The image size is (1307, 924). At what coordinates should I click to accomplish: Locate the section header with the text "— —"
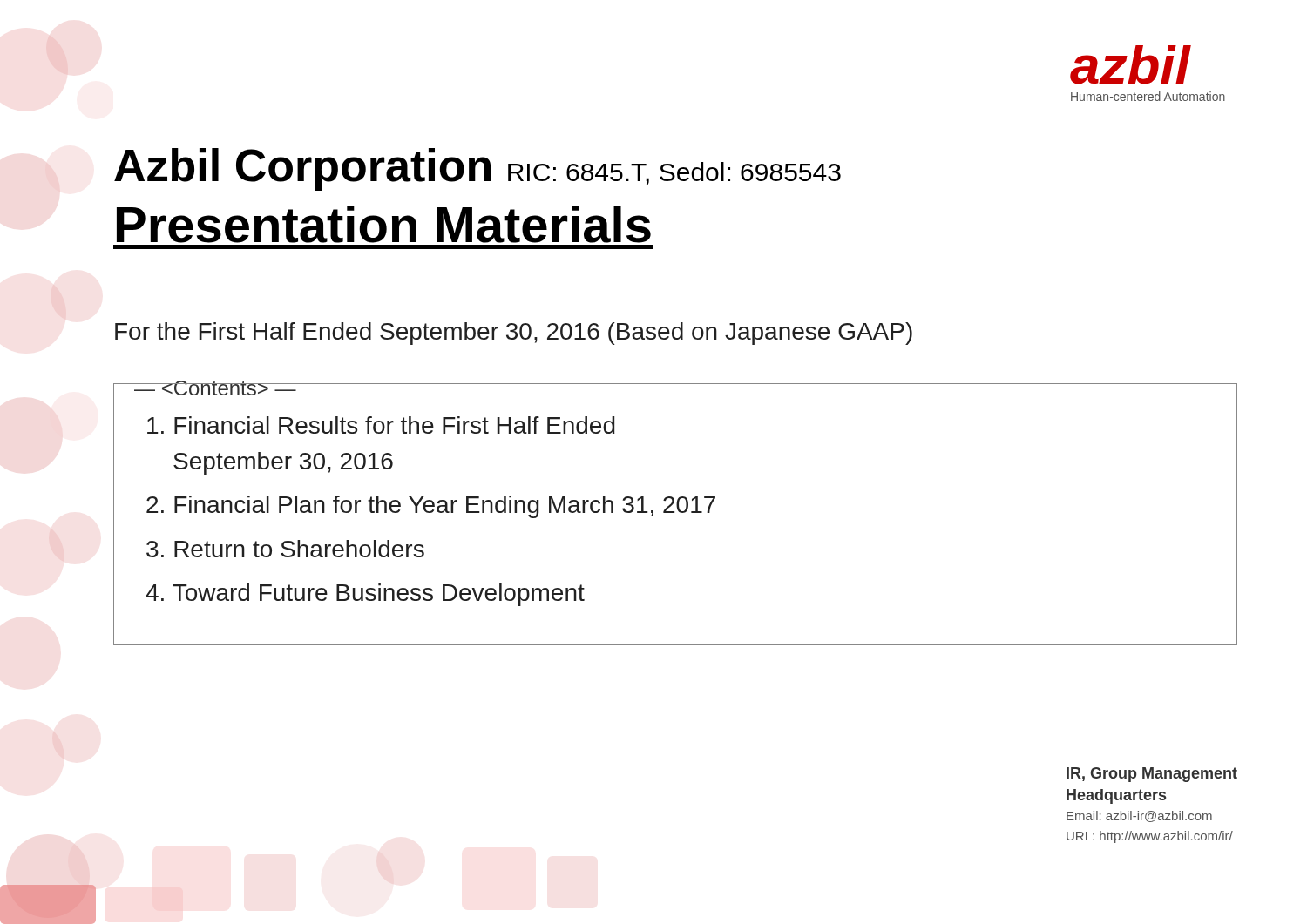point(215,388)
